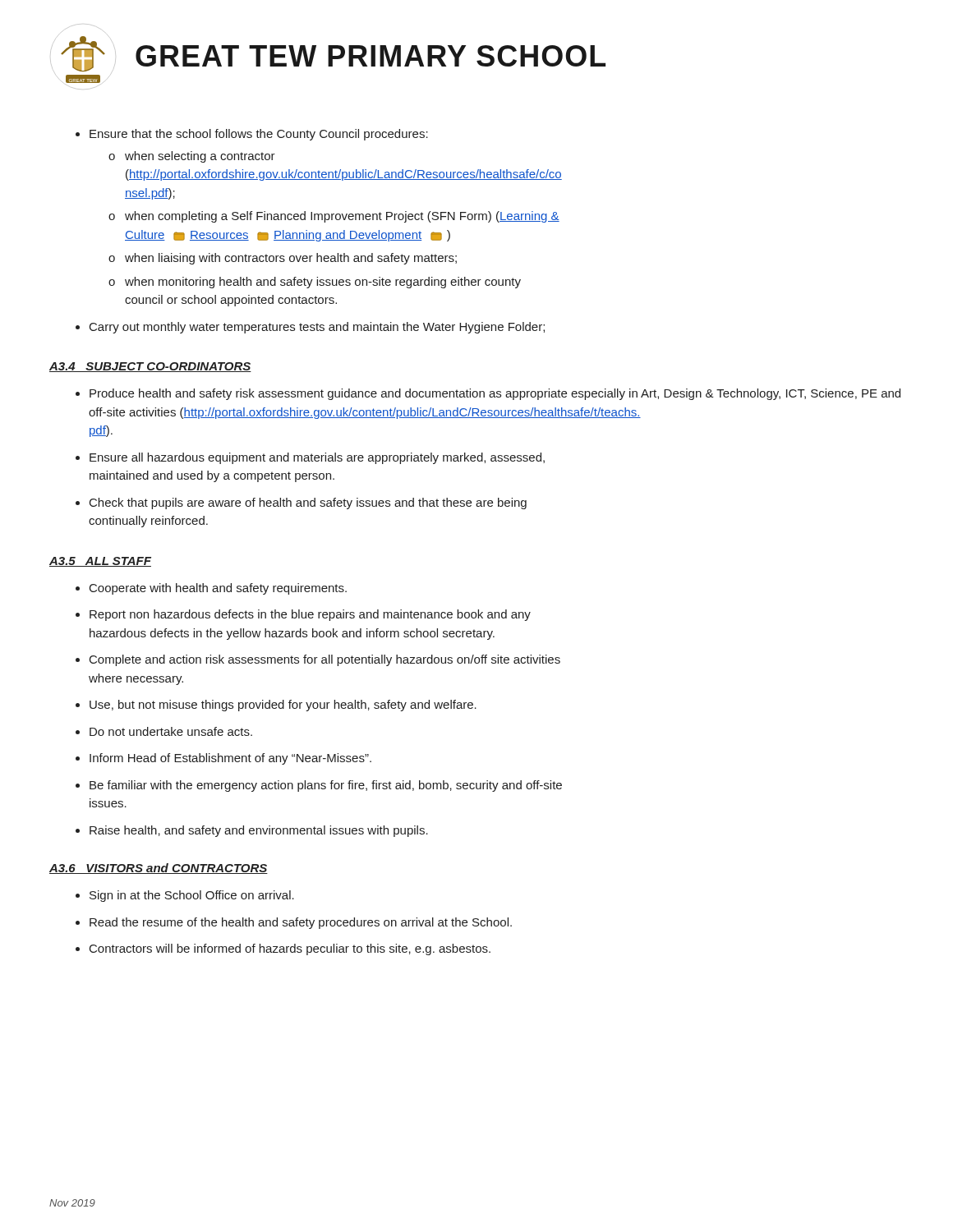Click on the list item containing "Check that pupils"

pyautogui.click(x=496, y=512)
